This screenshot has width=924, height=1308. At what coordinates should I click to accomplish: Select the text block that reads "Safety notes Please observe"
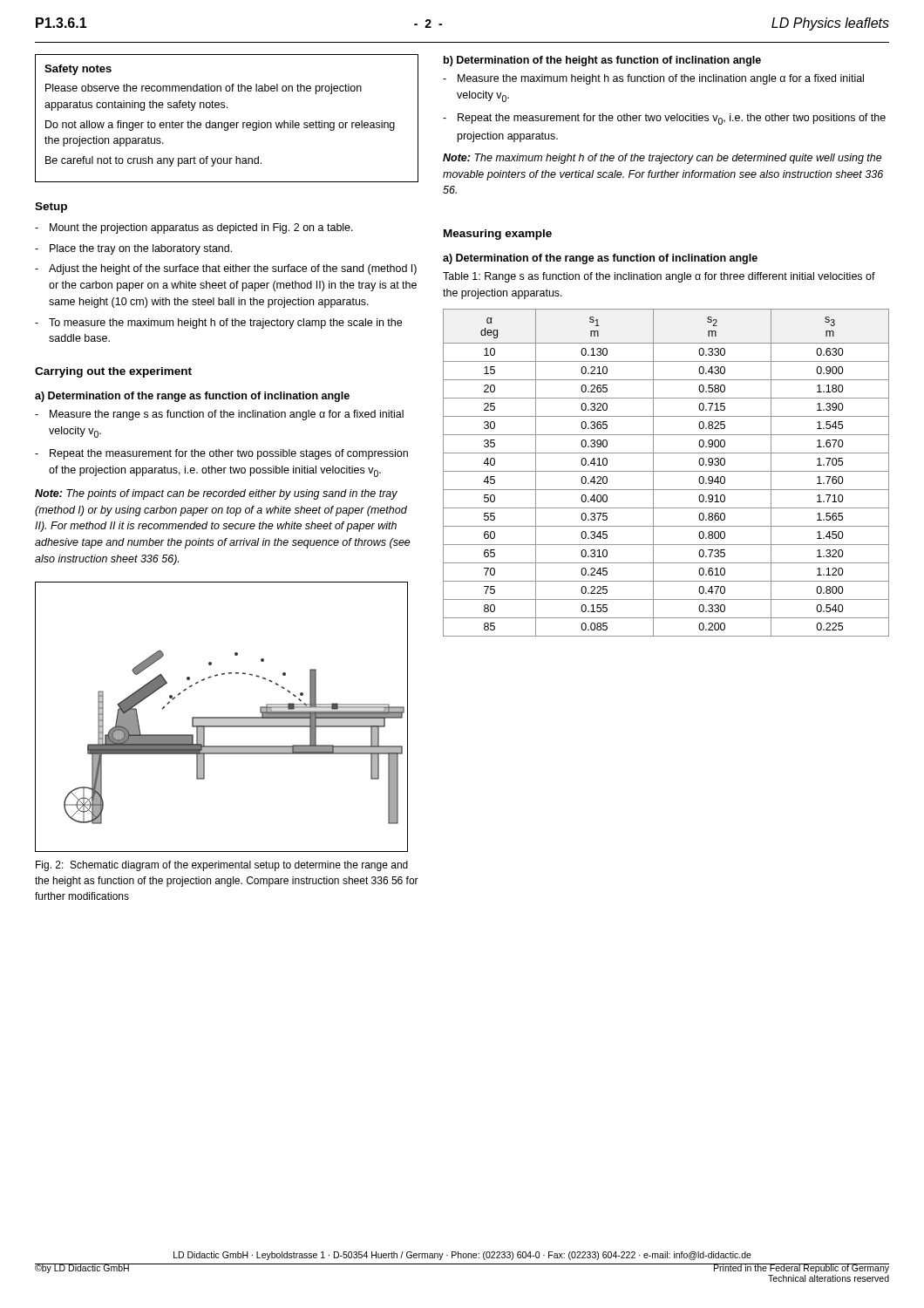pyautogui.click(x=227, y=115)
